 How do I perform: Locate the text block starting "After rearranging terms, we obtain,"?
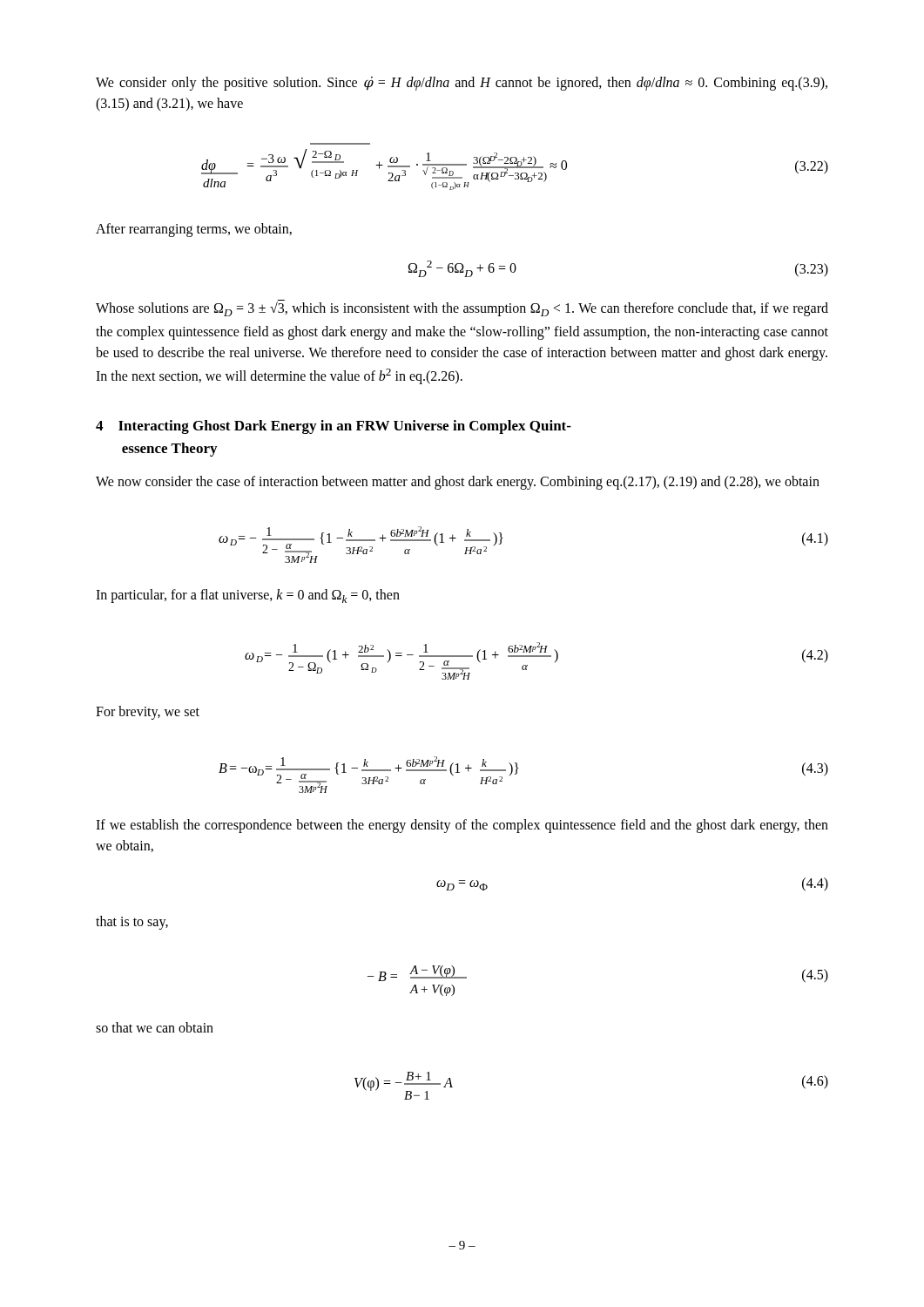click(x=194, y=229)
